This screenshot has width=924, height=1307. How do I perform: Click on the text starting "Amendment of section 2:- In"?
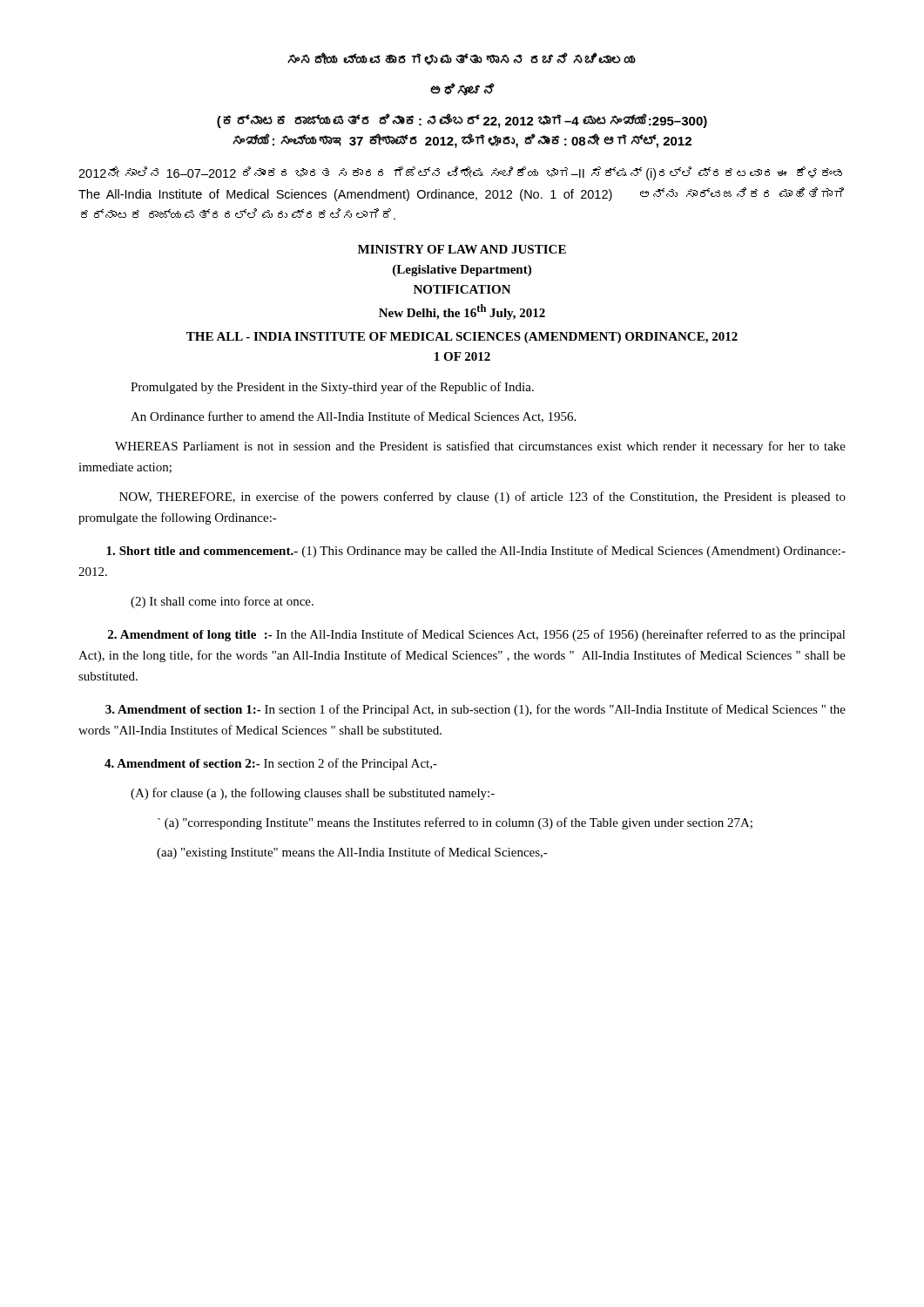[x=258, y=763]
